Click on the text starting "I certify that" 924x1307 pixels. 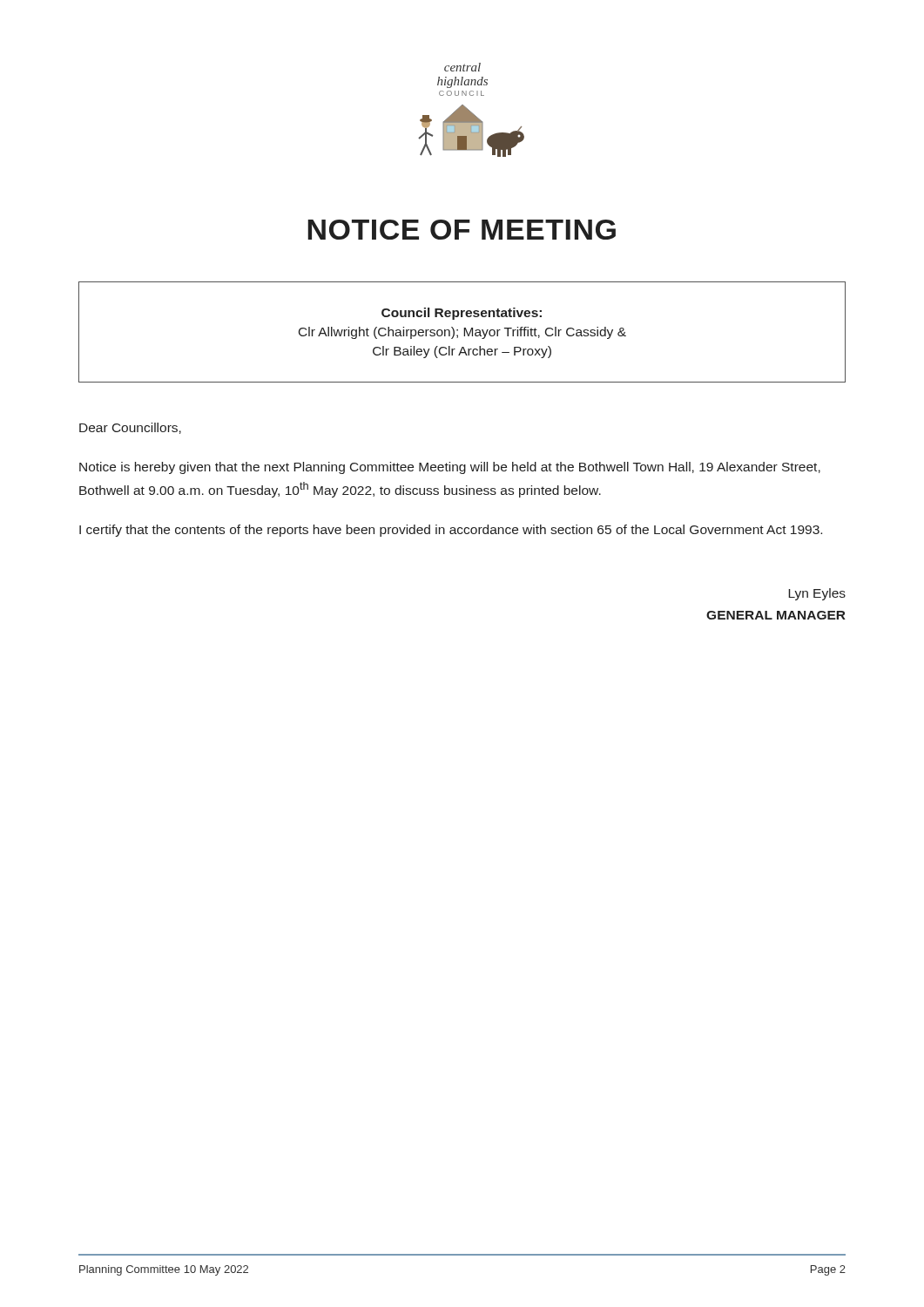point(451,529)
